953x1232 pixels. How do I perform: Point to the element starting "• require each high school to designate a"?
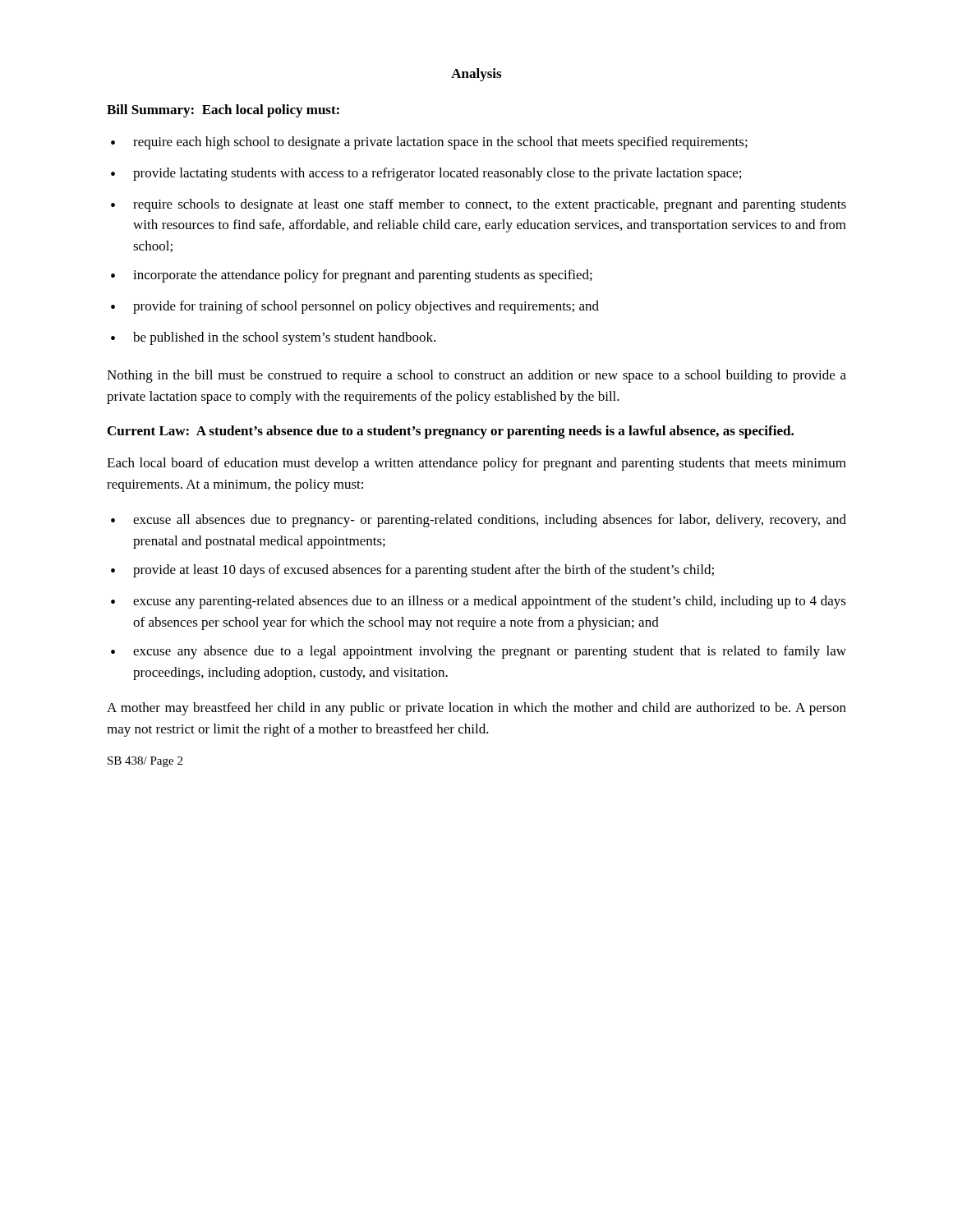click(476, 143)
